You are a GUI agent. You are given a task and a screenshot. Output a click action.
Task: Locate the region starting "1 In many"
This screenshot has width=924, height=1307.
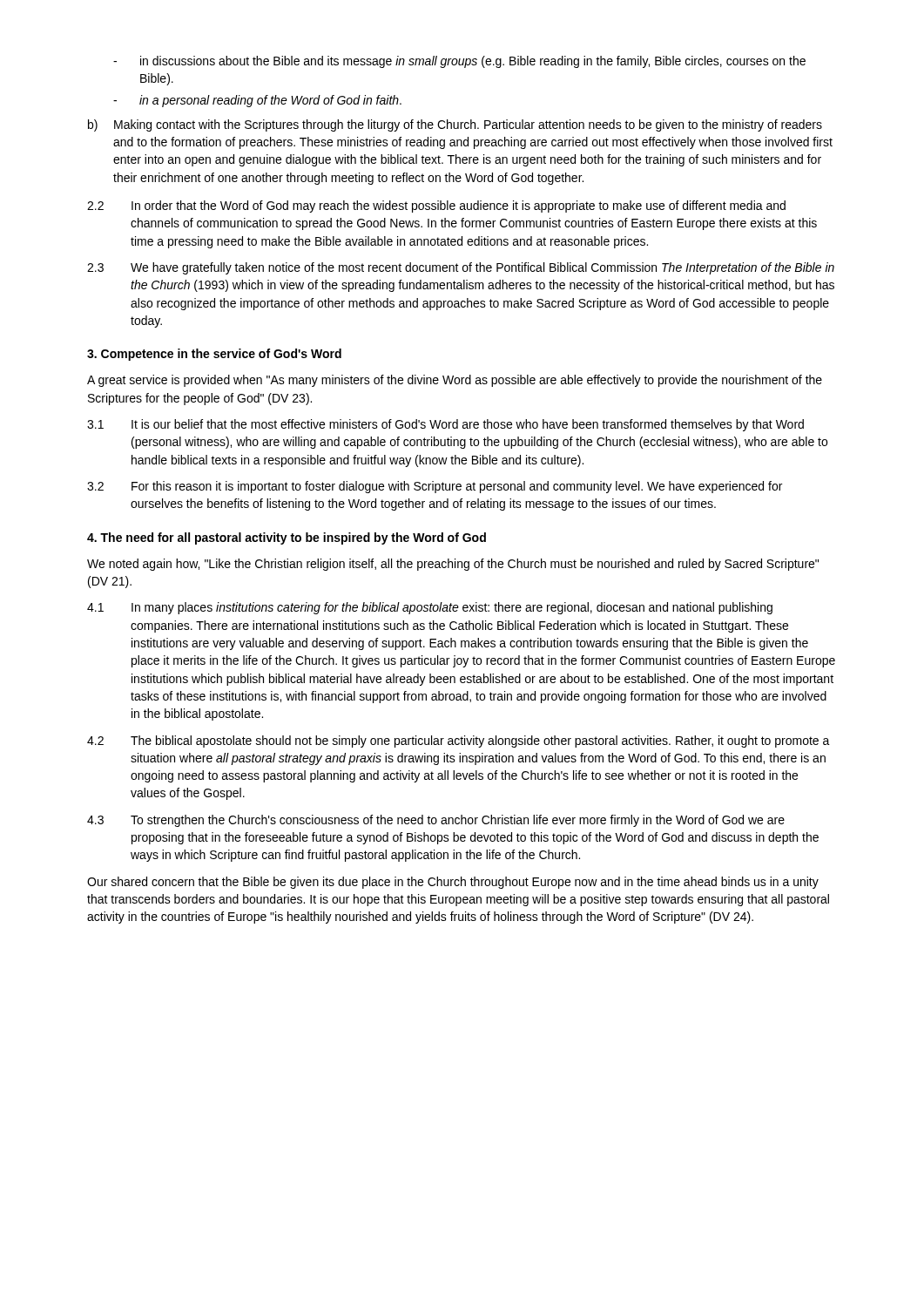[462, 661]
